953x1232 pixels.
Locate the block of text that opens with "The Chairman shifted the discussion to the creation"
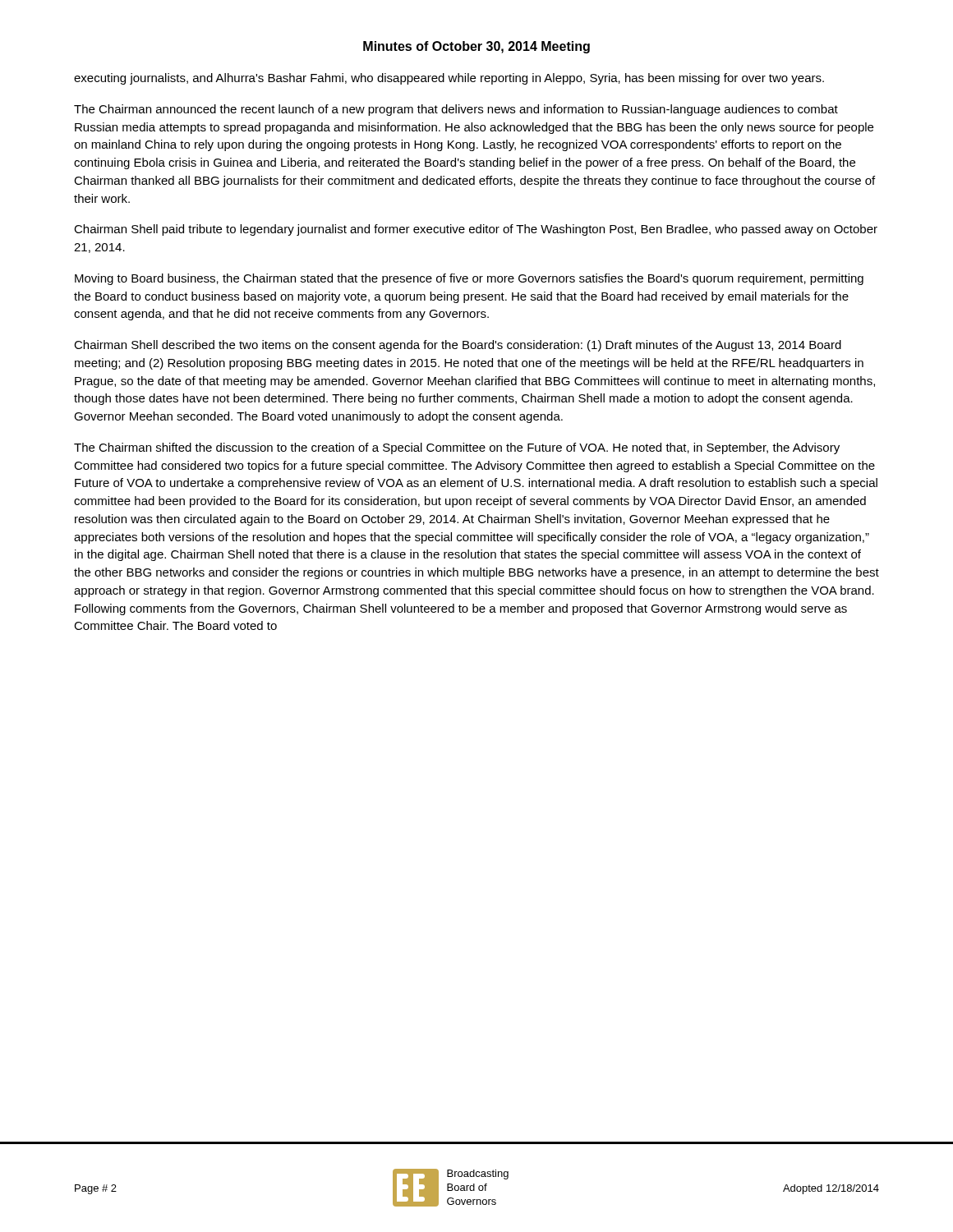click(476, 536)
